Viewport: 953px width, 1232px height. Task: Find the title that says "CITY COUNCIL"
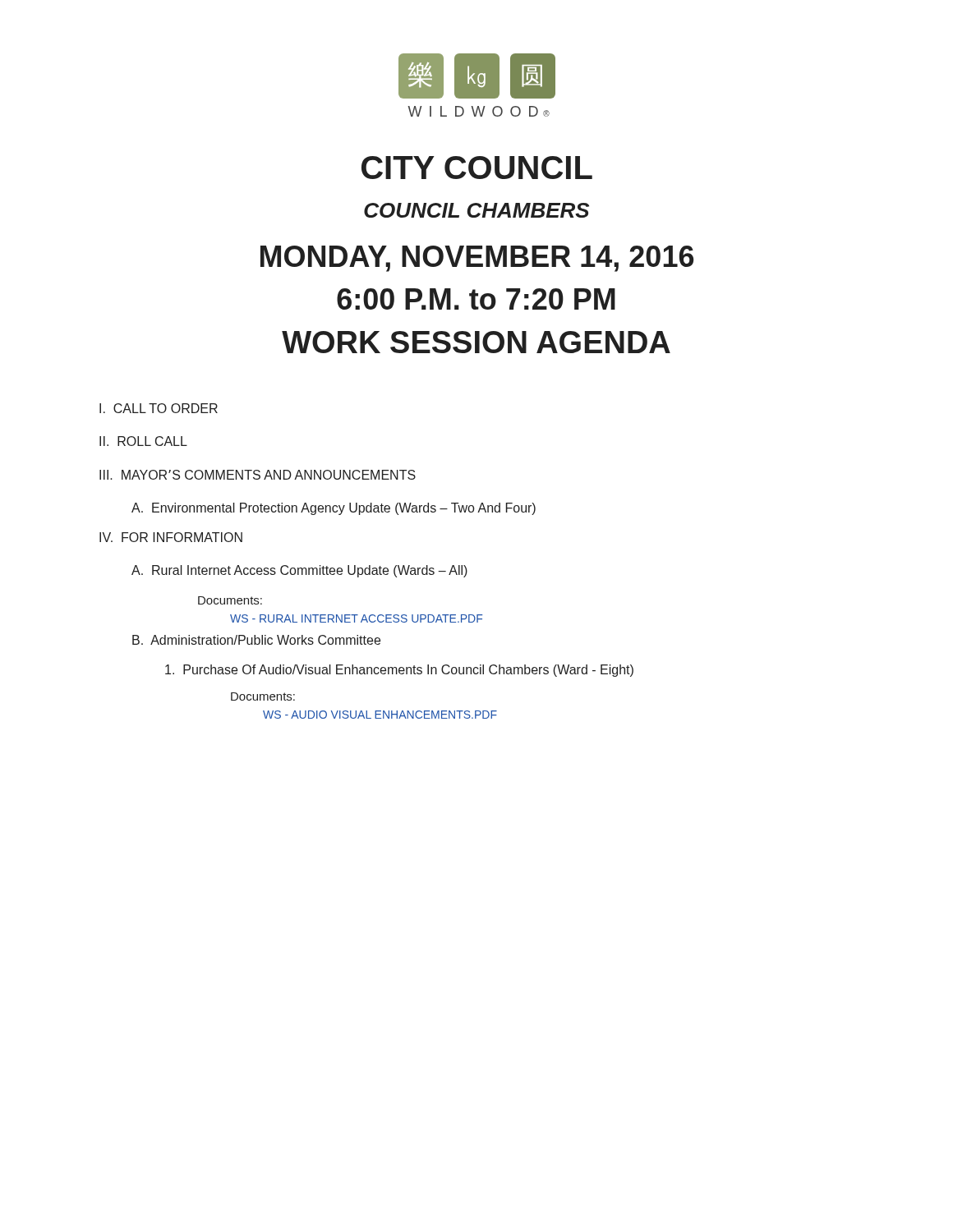pos(476,168)
